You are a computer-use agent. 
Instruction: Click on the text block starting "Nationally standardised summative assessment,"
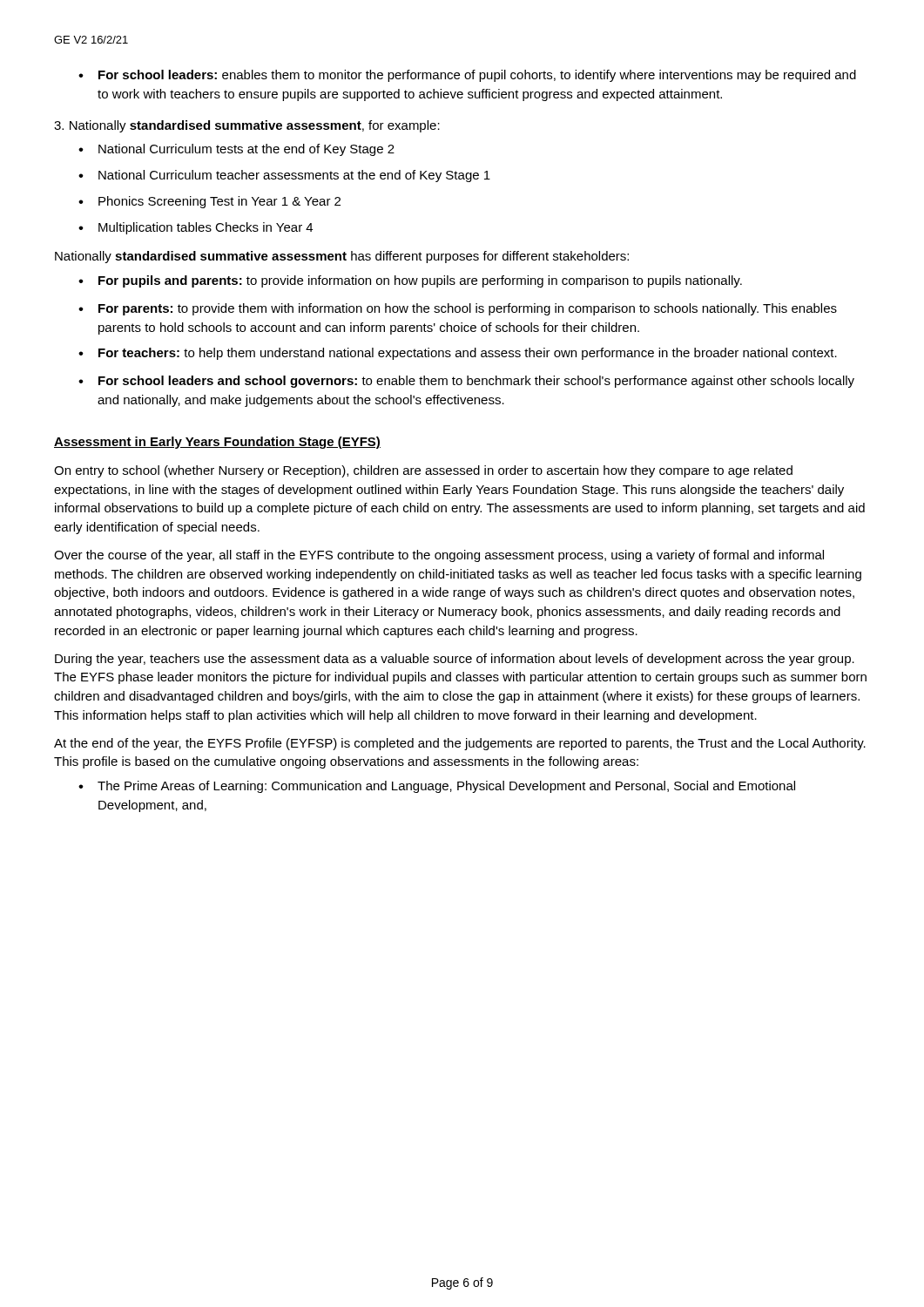[247, 125]
